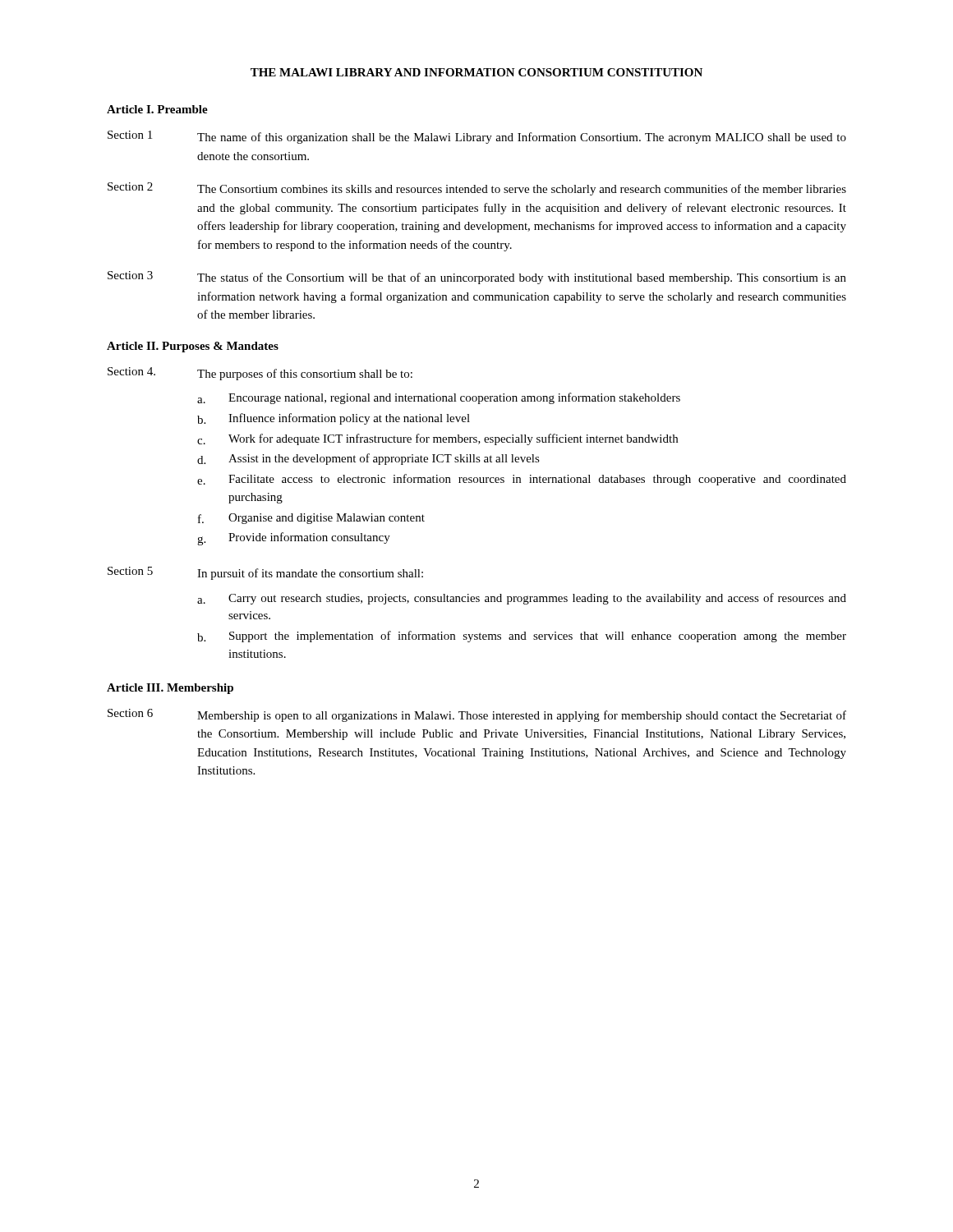The width and height of the screenshot is (953, 1232).
Task: Where is the passage that starts "c. Work for adequate ICT"?
Action: pyautogui.click(x=522, y=440)
